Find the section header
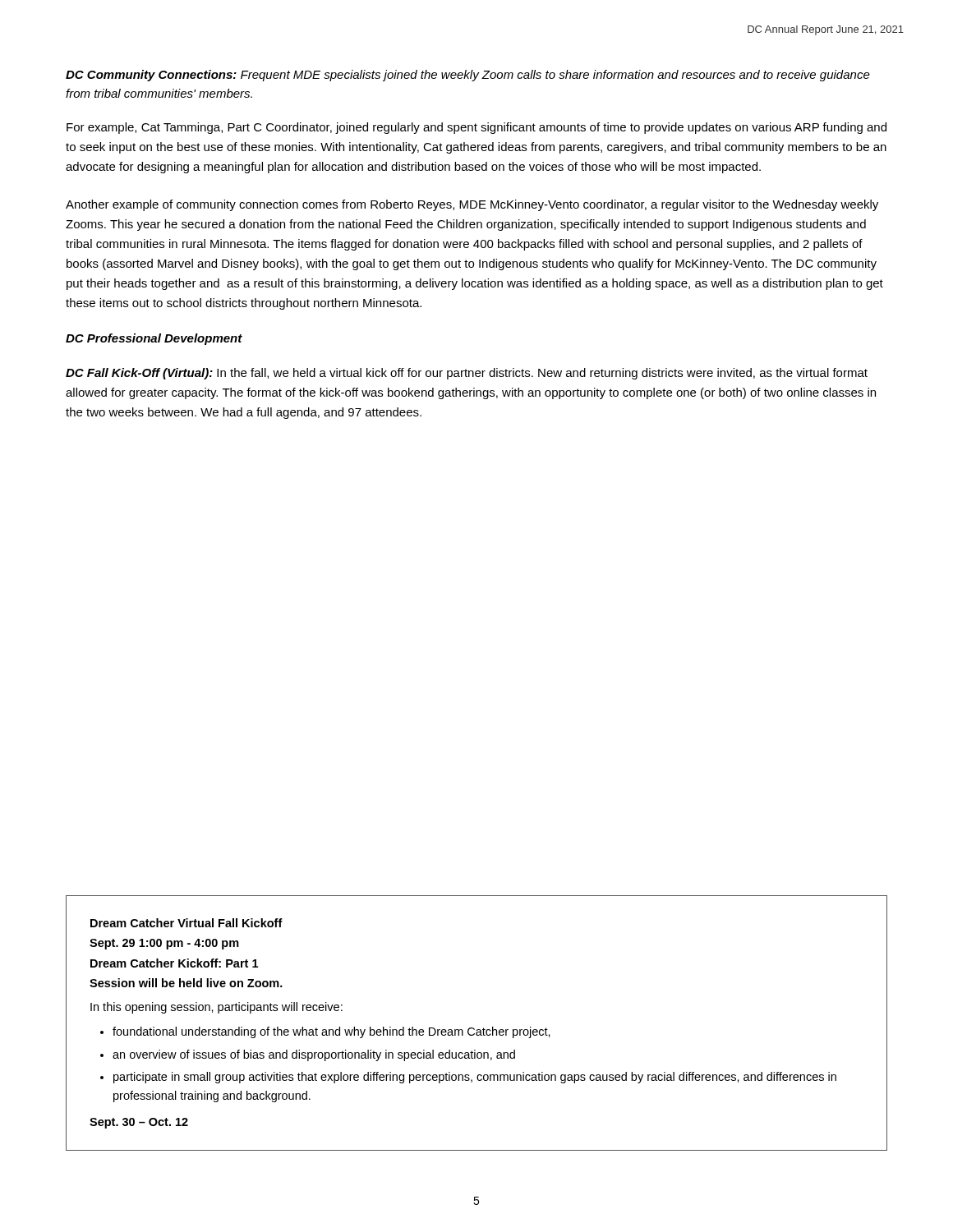953x1232 pixels. (x=154, y=338)
